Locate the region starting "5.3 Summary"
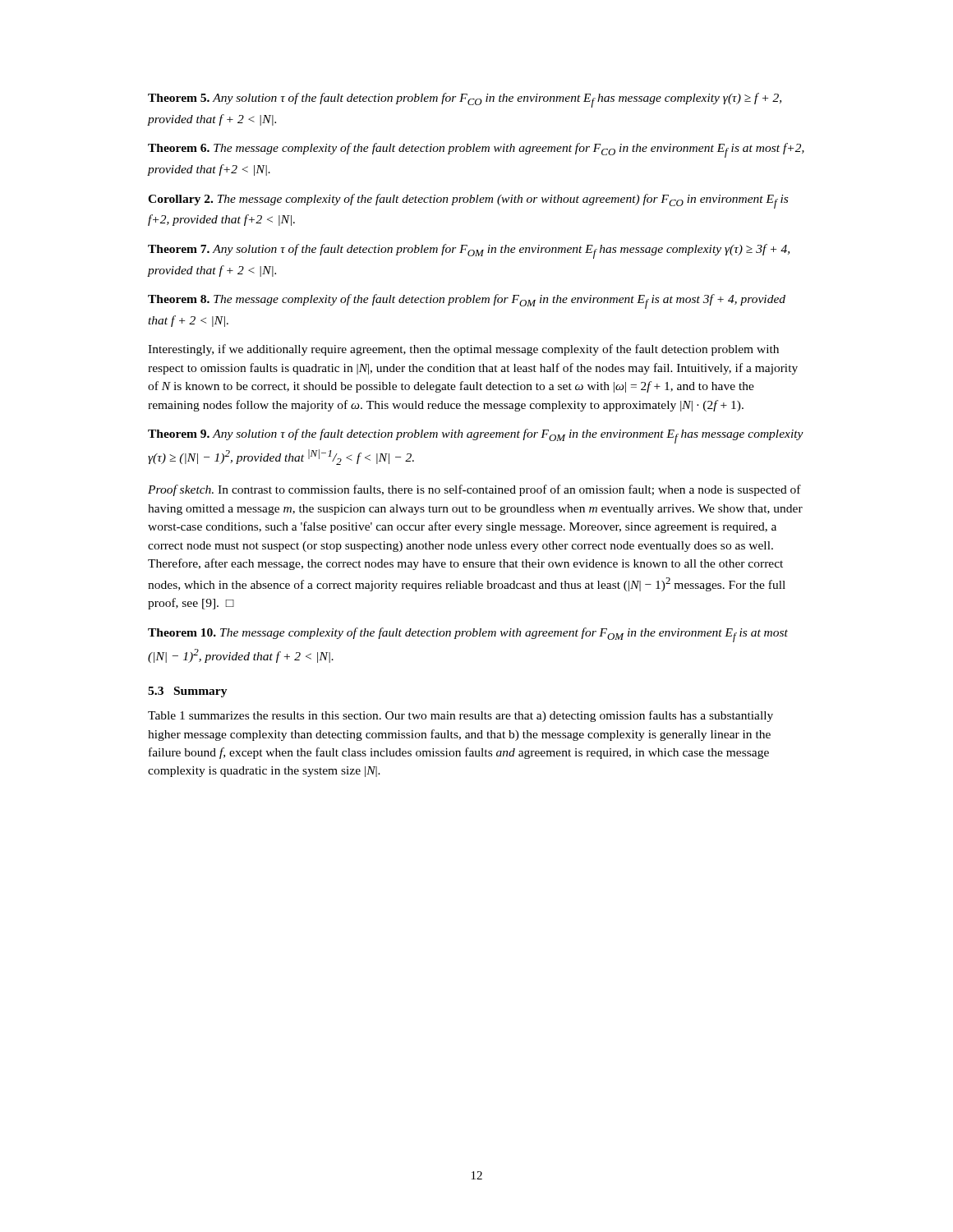The width and height of the screenshot is (953, 1232). pos(188,690)
